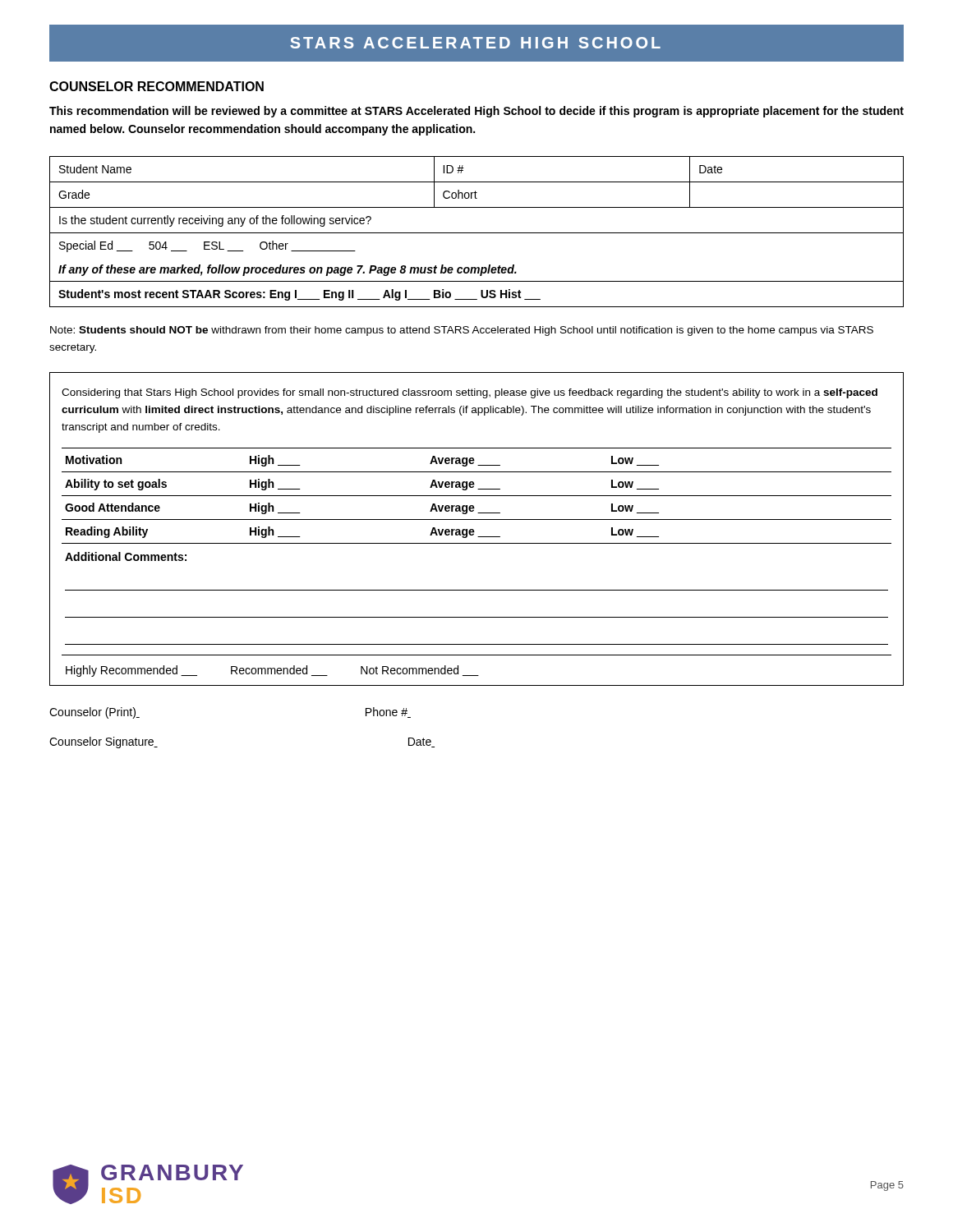Point to the element starting "This recommendation will be"
953x1232 pixels.
point(476,120)
